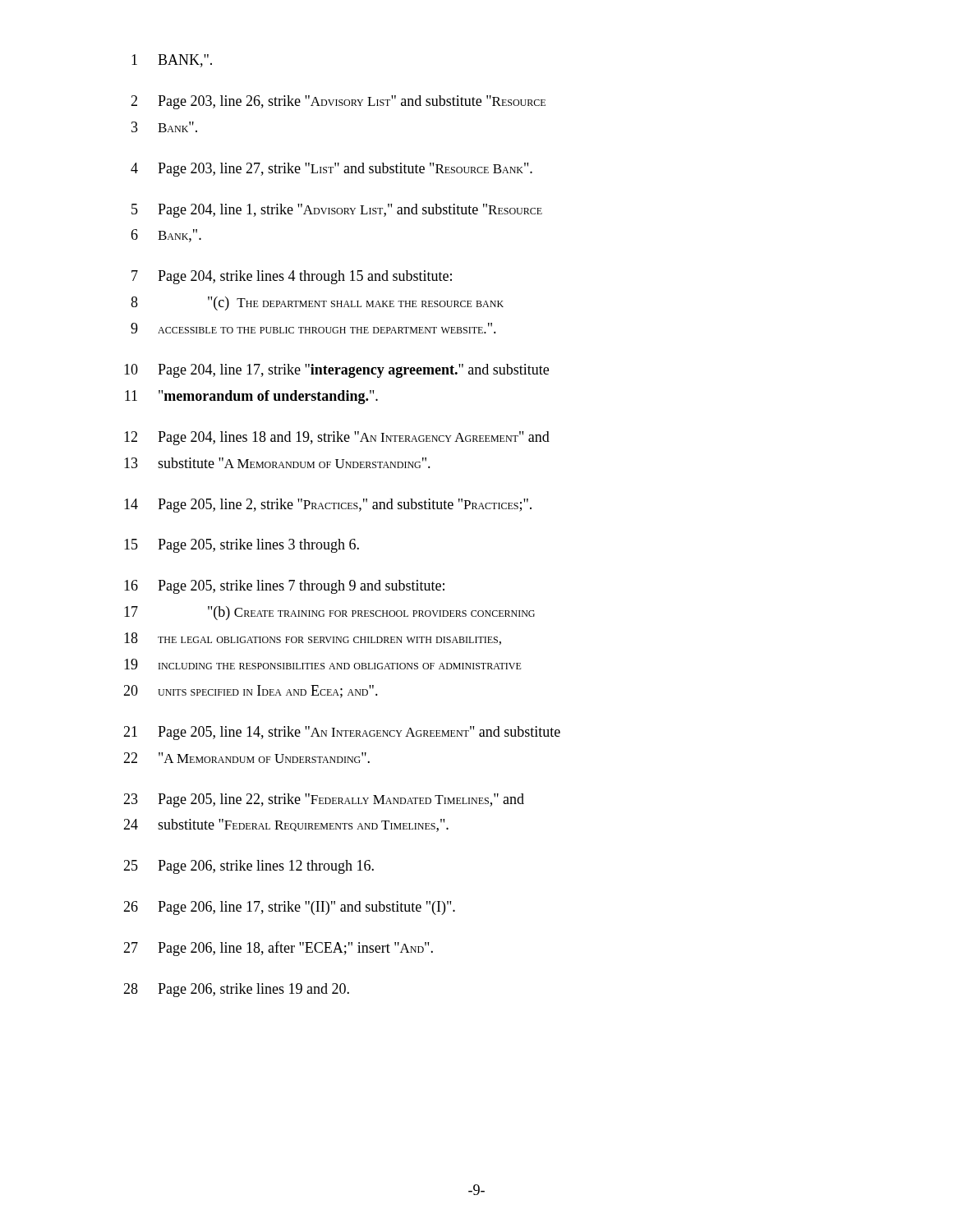This screenshot has height=1232, width=953.
Task: Click on the passage starting "14 Page 205,"
Action: (x=485, y=505)
